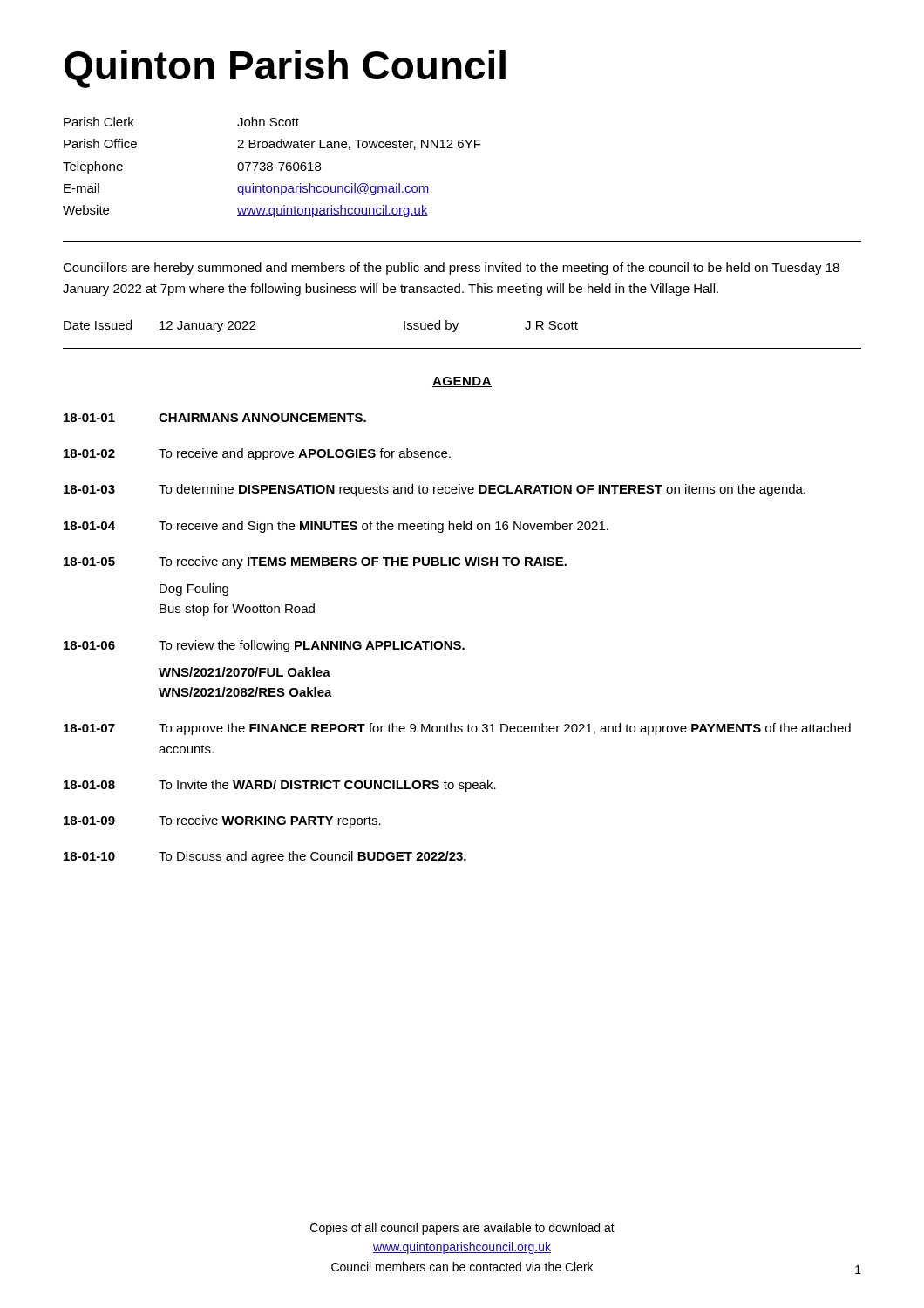The width and height of the screenshot is (924, 1308).
Task: Click where it says "18-01-09 To receive WORKING PARTY reports."
Action: (x=222, y=821)
